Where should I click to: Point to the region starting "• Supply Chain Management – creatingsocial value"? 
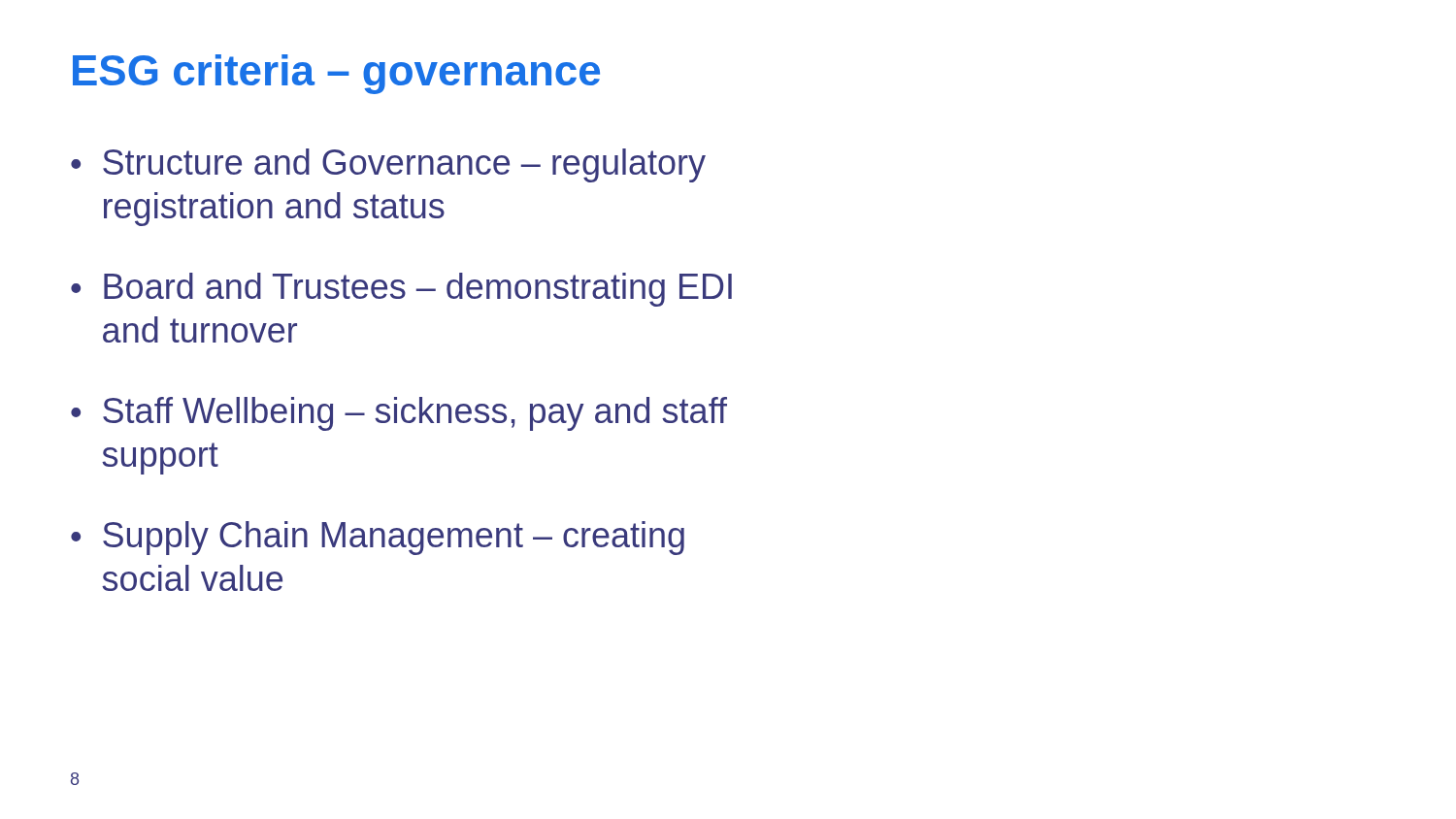click(378, 557)
